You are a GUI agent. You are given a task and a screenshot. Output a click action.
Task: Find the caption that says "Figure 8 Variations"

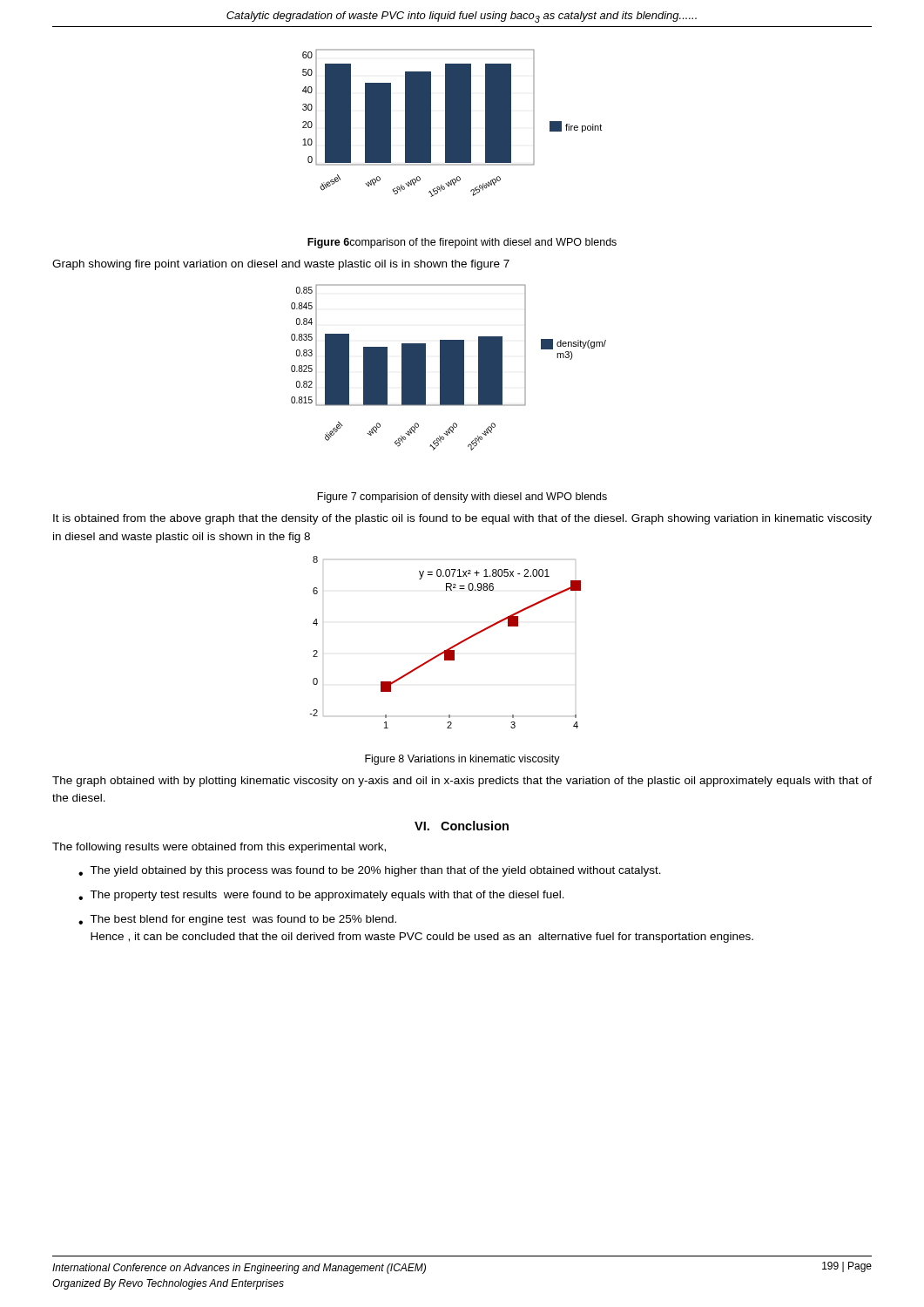(462, 759)
